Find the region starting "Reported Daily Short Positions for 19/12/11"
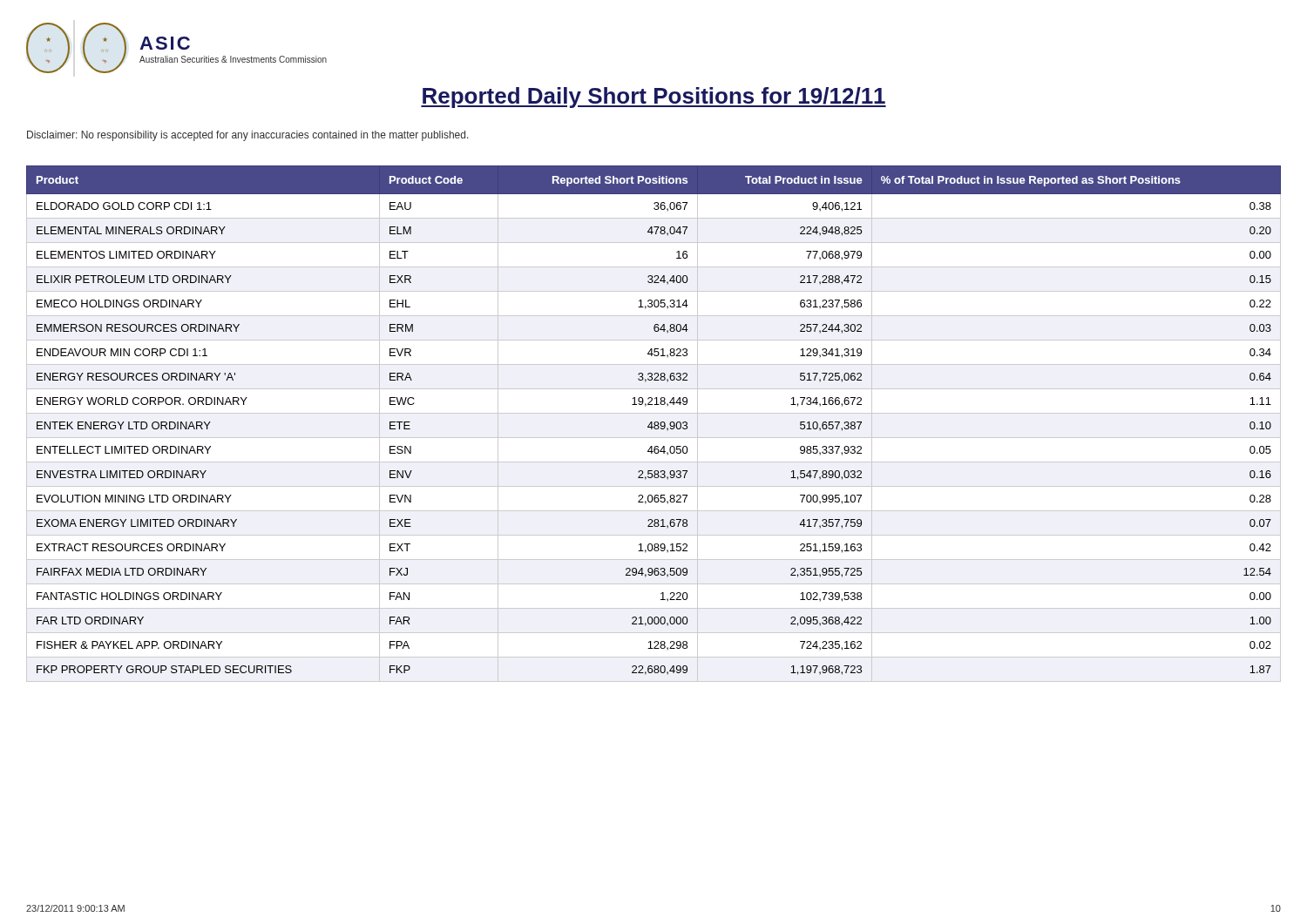Screen dimensions: 924x1307 point(654,96)
